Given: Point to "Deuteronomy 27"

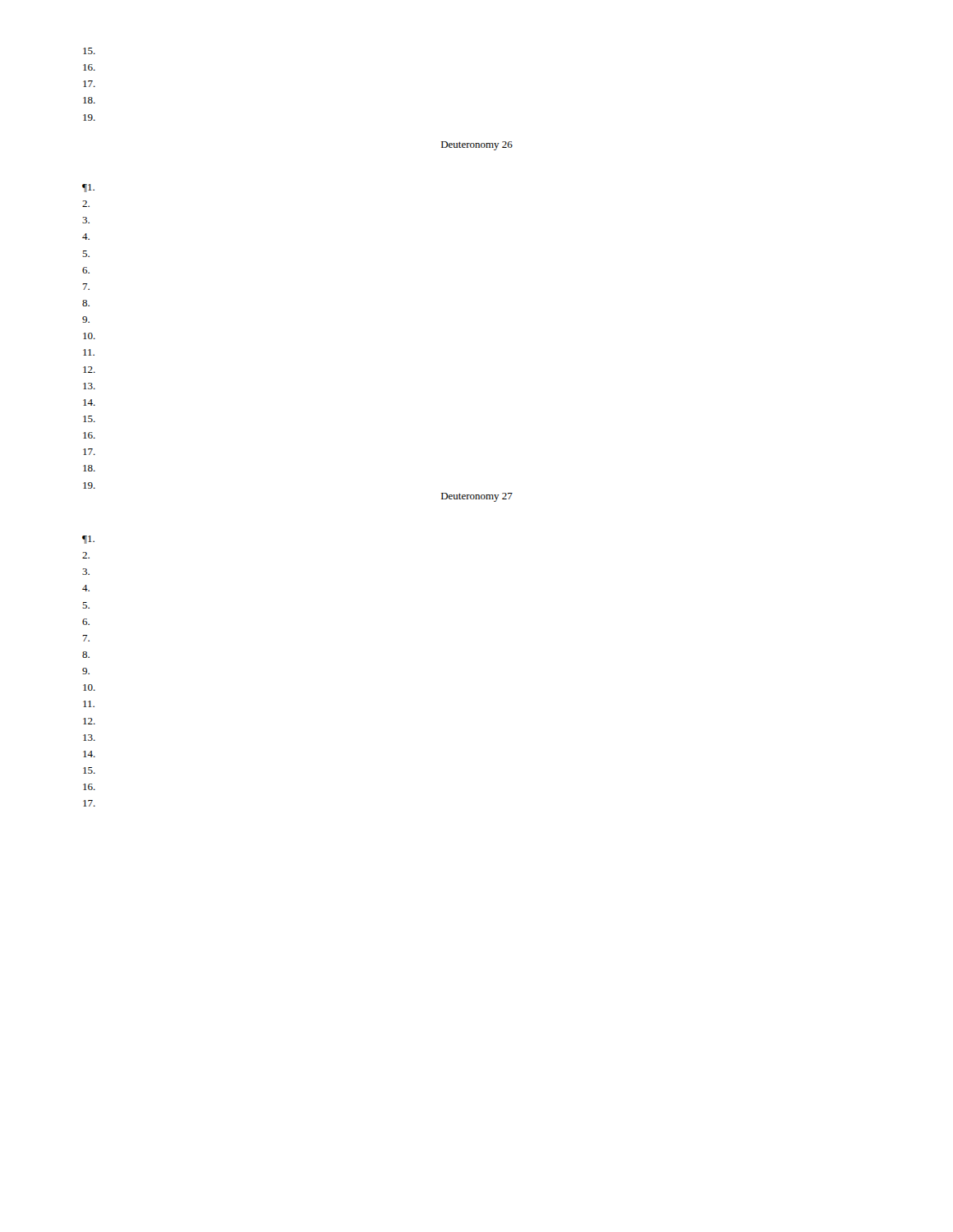Looking at the screenshot, I should point(476,496).
